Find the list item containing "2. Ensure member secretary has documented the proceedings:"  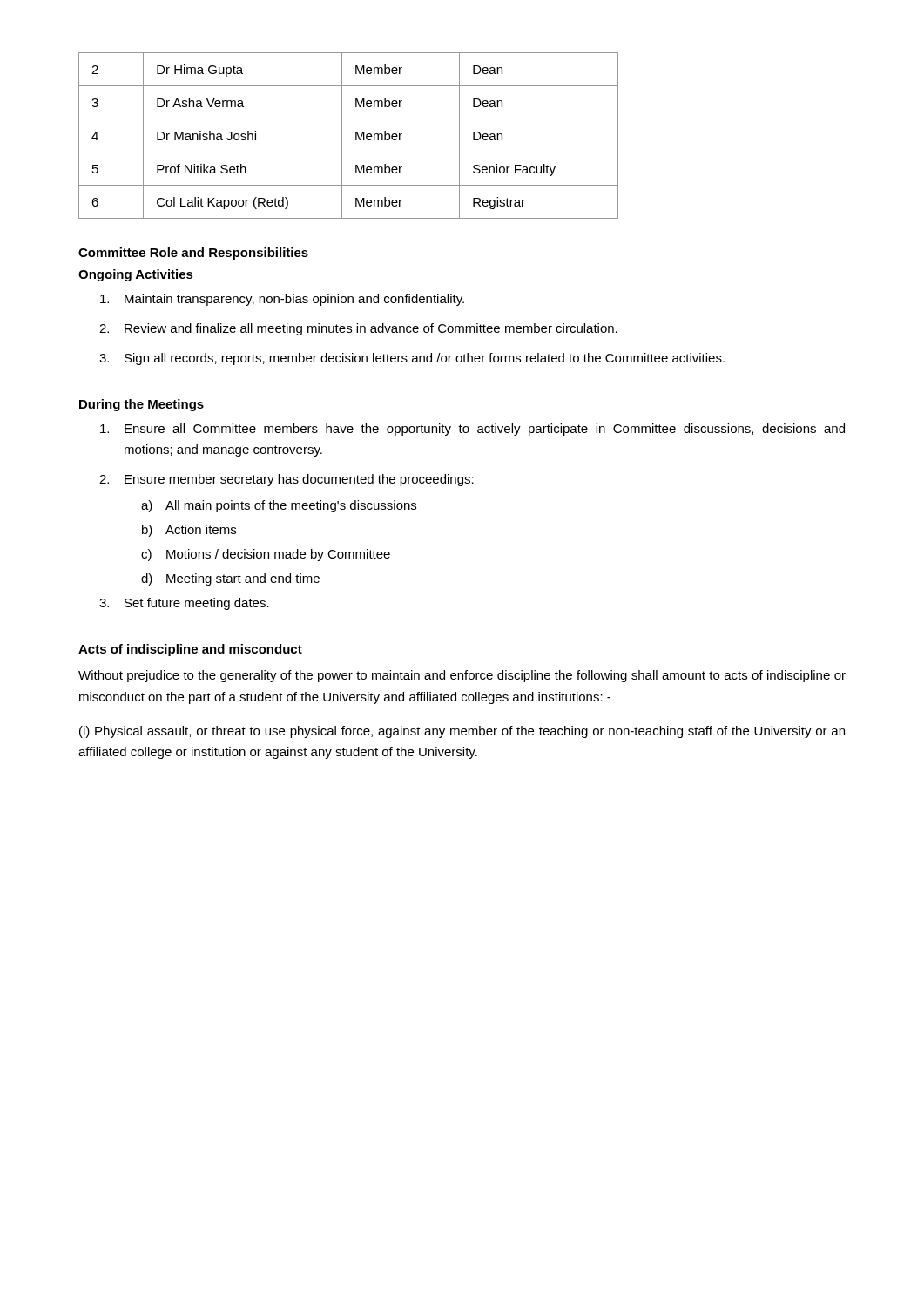coord(287,480)
